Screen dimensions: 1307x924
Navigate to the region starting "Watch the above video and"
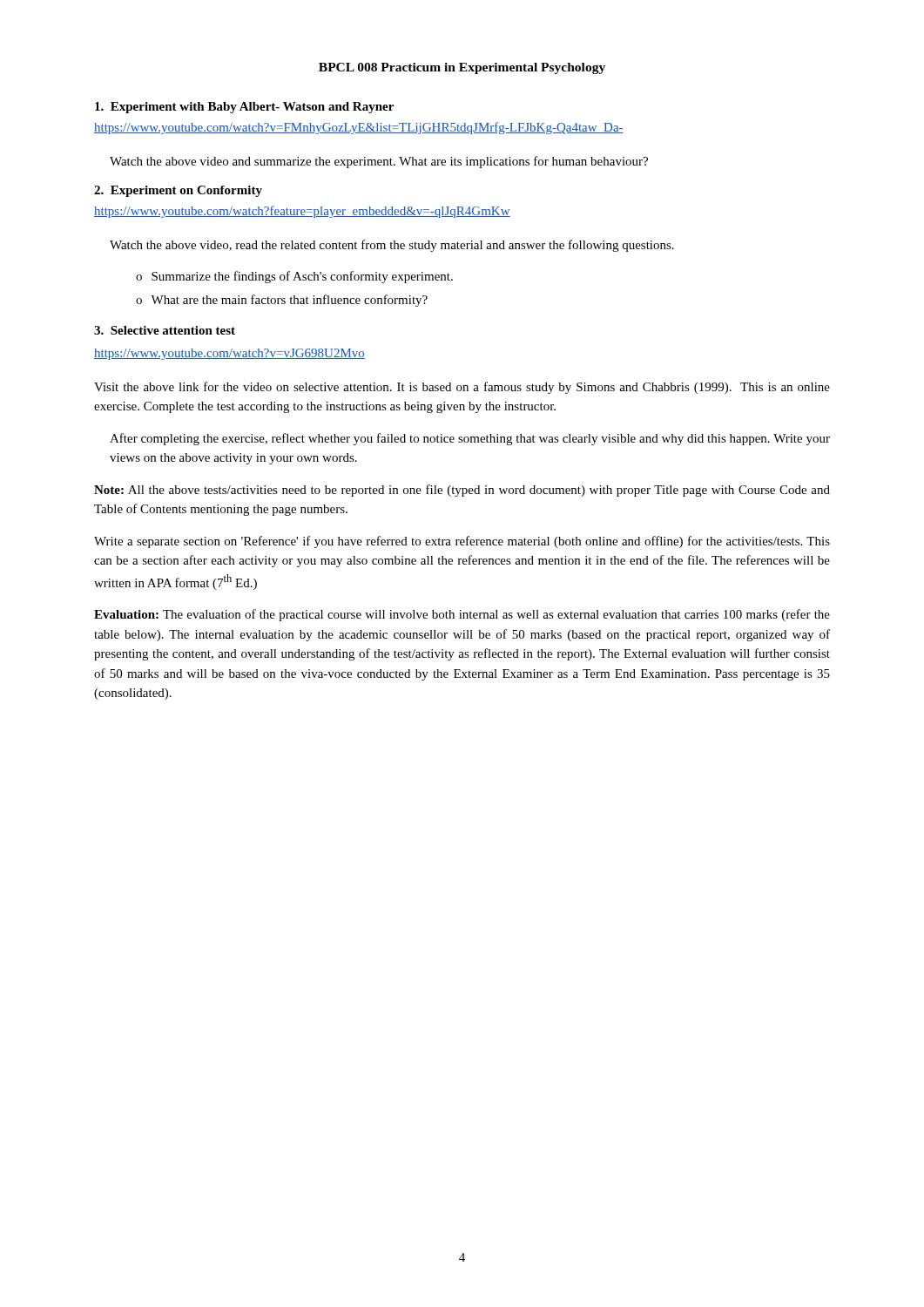click(379, 161)
